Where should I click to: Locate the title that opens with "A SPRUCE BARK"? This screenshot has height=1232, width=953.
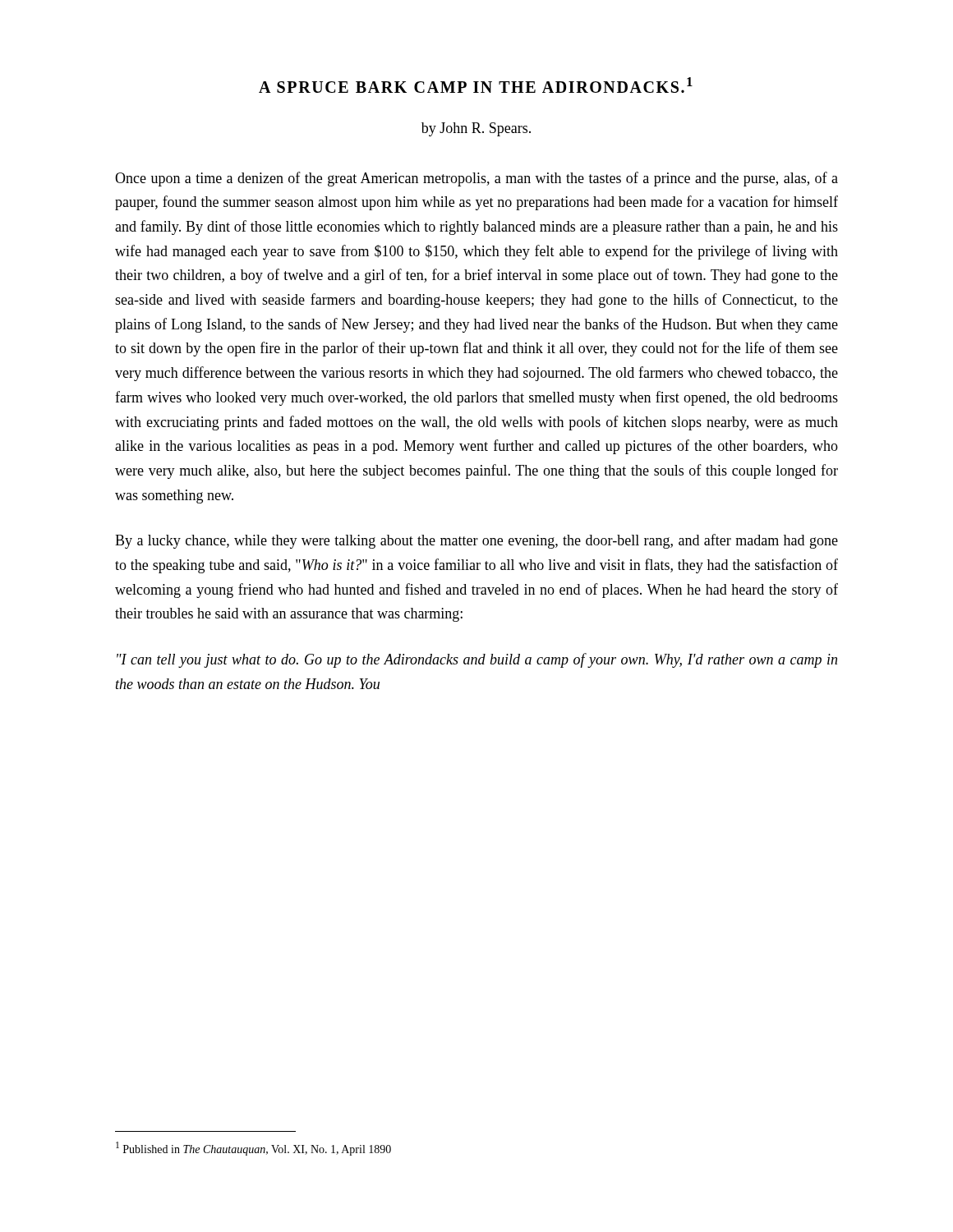(476, 85)
